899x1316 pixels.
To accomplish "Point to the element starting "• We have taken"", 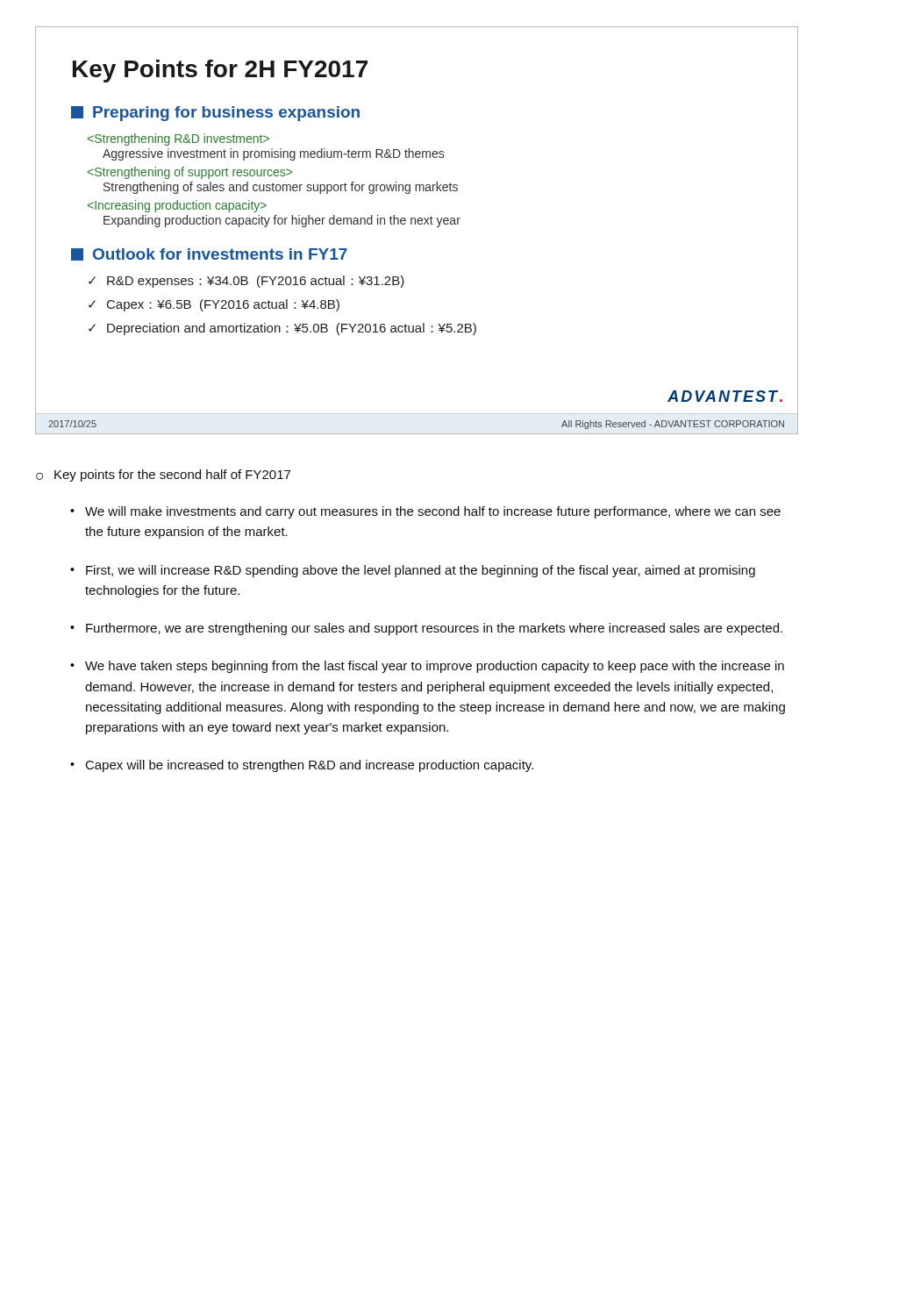I will click(434, 697).
